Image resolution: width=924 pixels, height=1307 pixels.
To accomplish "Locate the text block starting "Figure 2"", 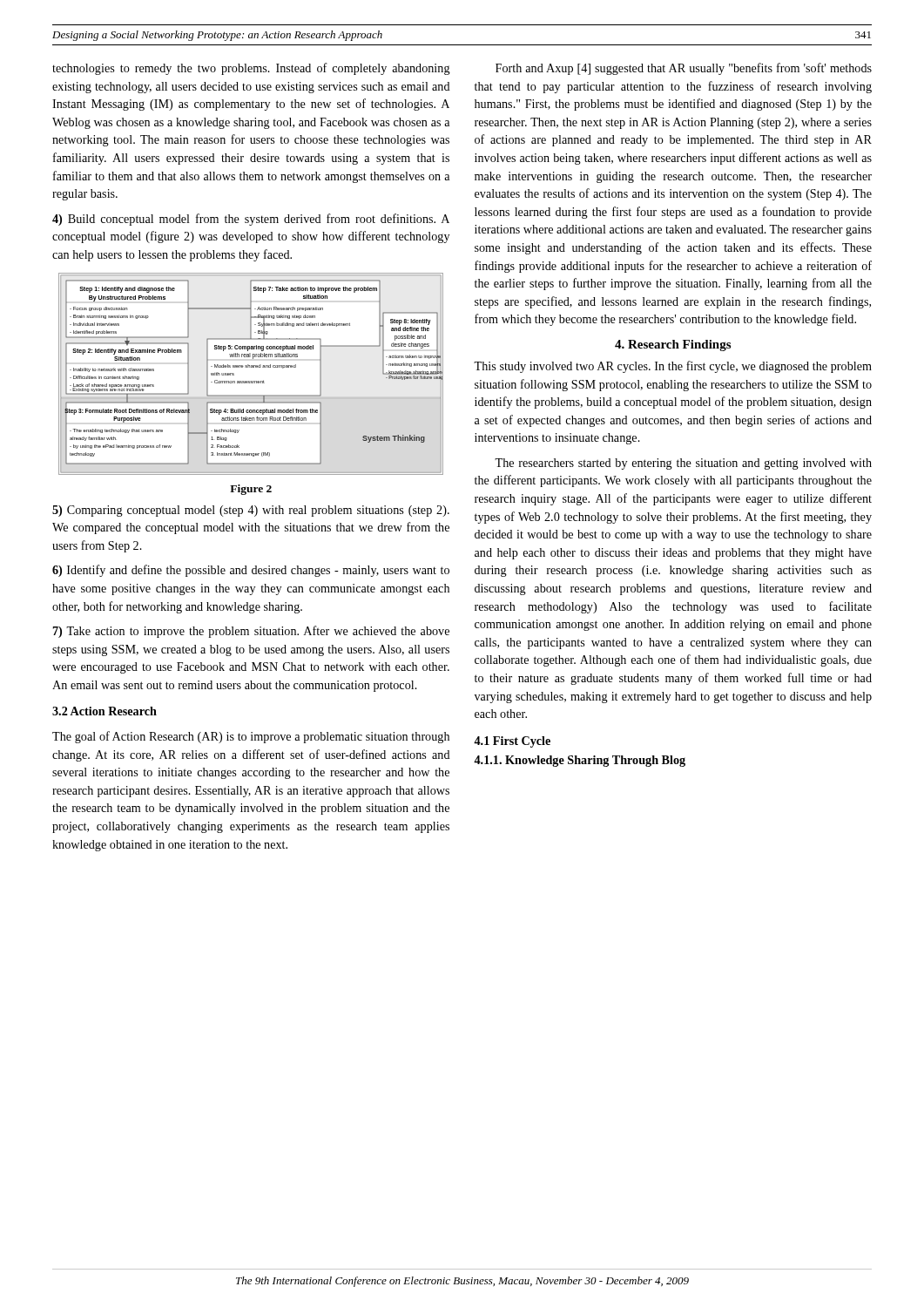I will pos(251,488).
